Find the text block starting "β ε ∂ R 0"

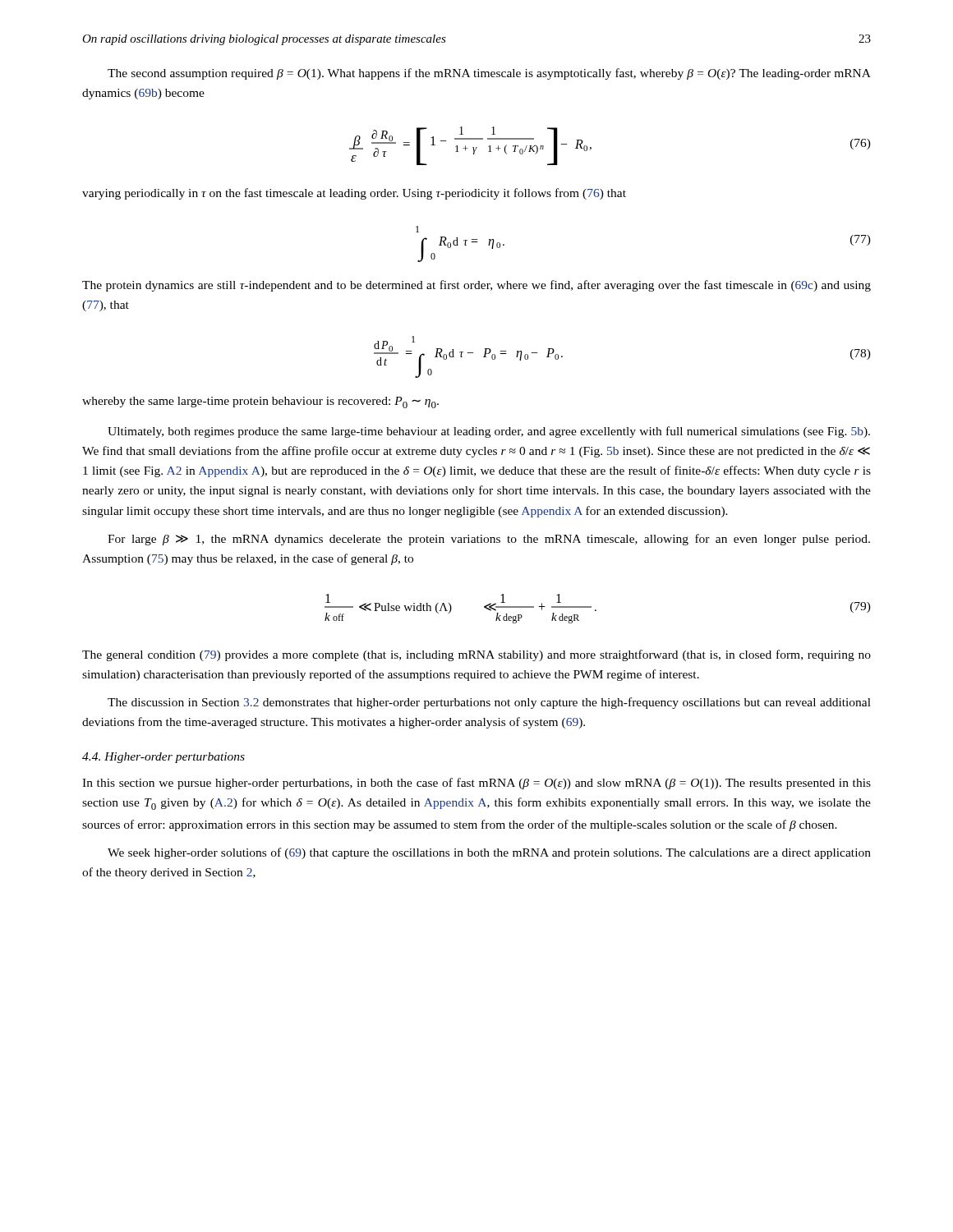click(x=476, y=143)
